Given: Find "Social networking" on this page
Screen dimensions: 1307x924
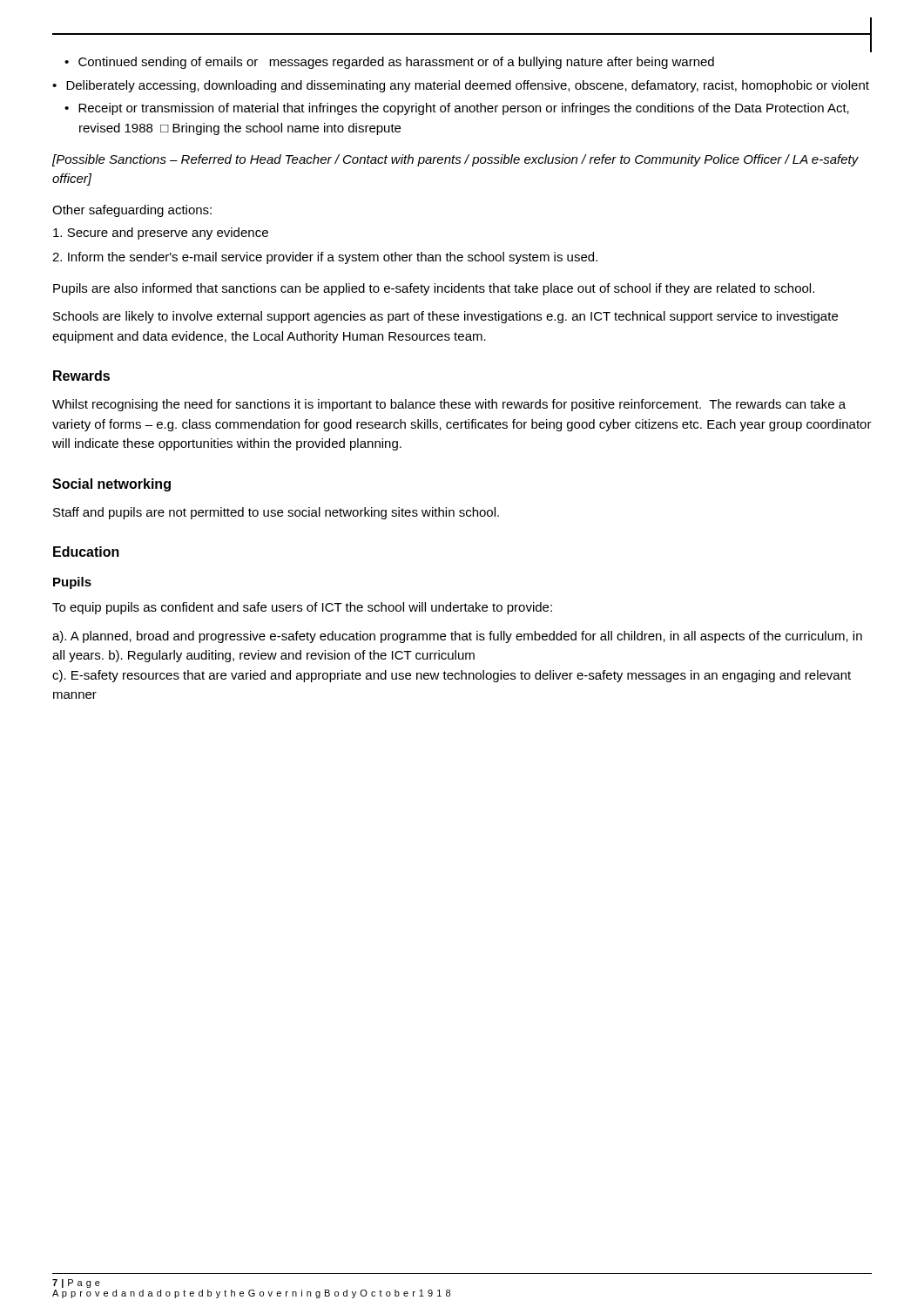Looking at the screenshot, I should 112,484.
